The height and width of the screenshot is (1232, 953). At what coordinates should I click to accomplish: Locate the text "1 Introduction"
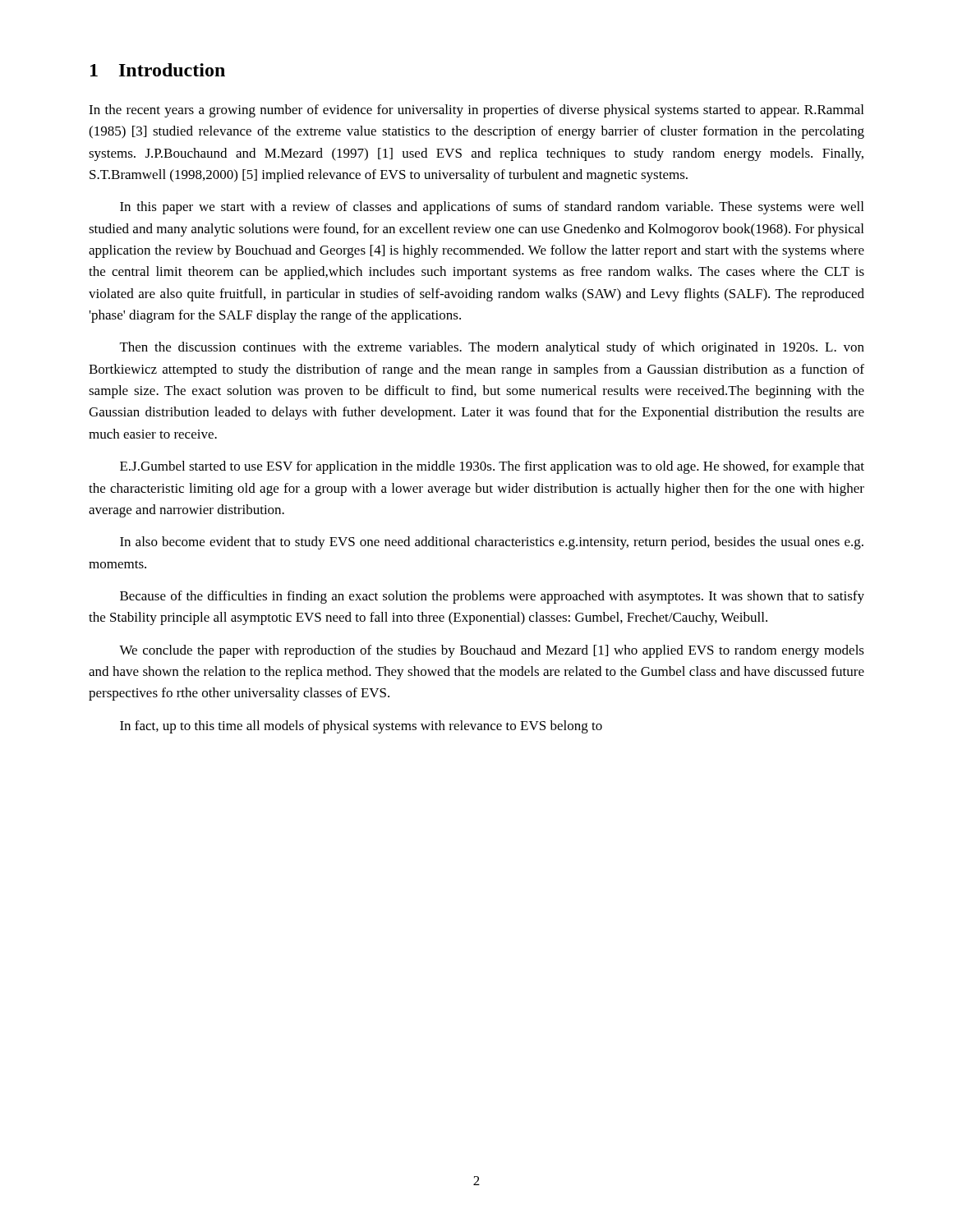click(x=158, y=70)
